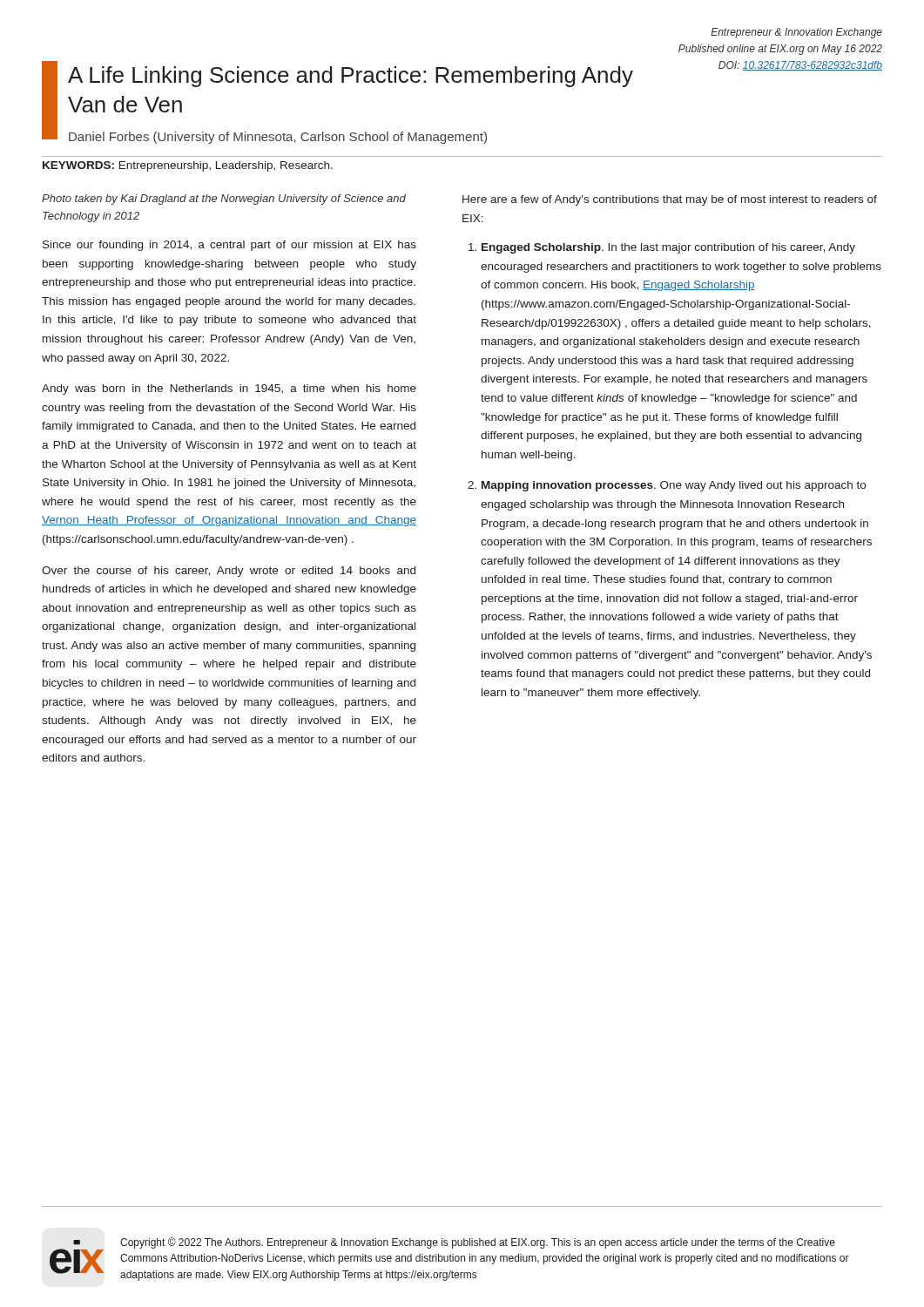Point to the region starting "Over the course of his career,"
The image size is (924, 1307).
coord(229,664)
